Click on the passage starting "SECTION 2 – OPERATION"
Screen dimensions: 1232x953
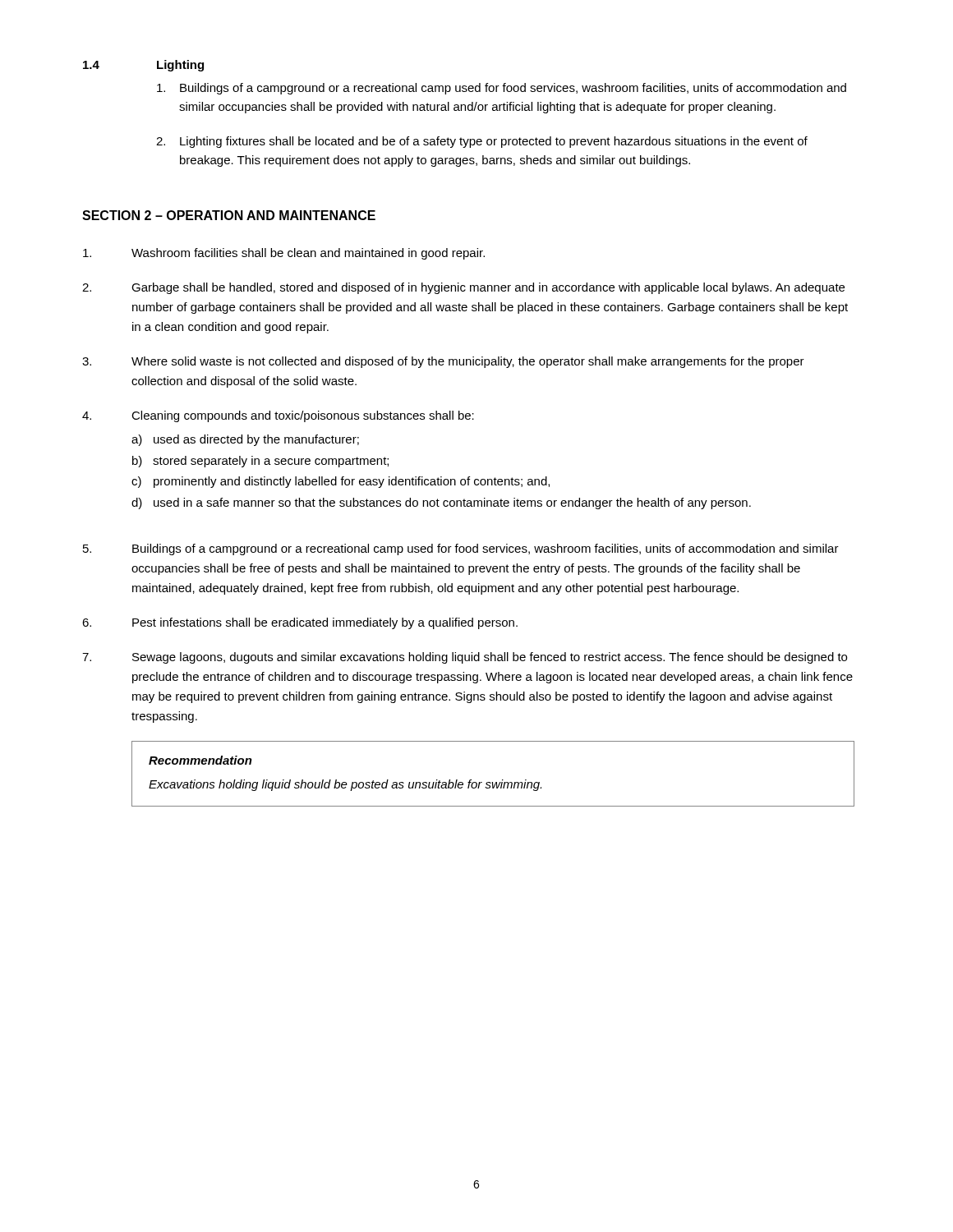[x=229, y=216]
